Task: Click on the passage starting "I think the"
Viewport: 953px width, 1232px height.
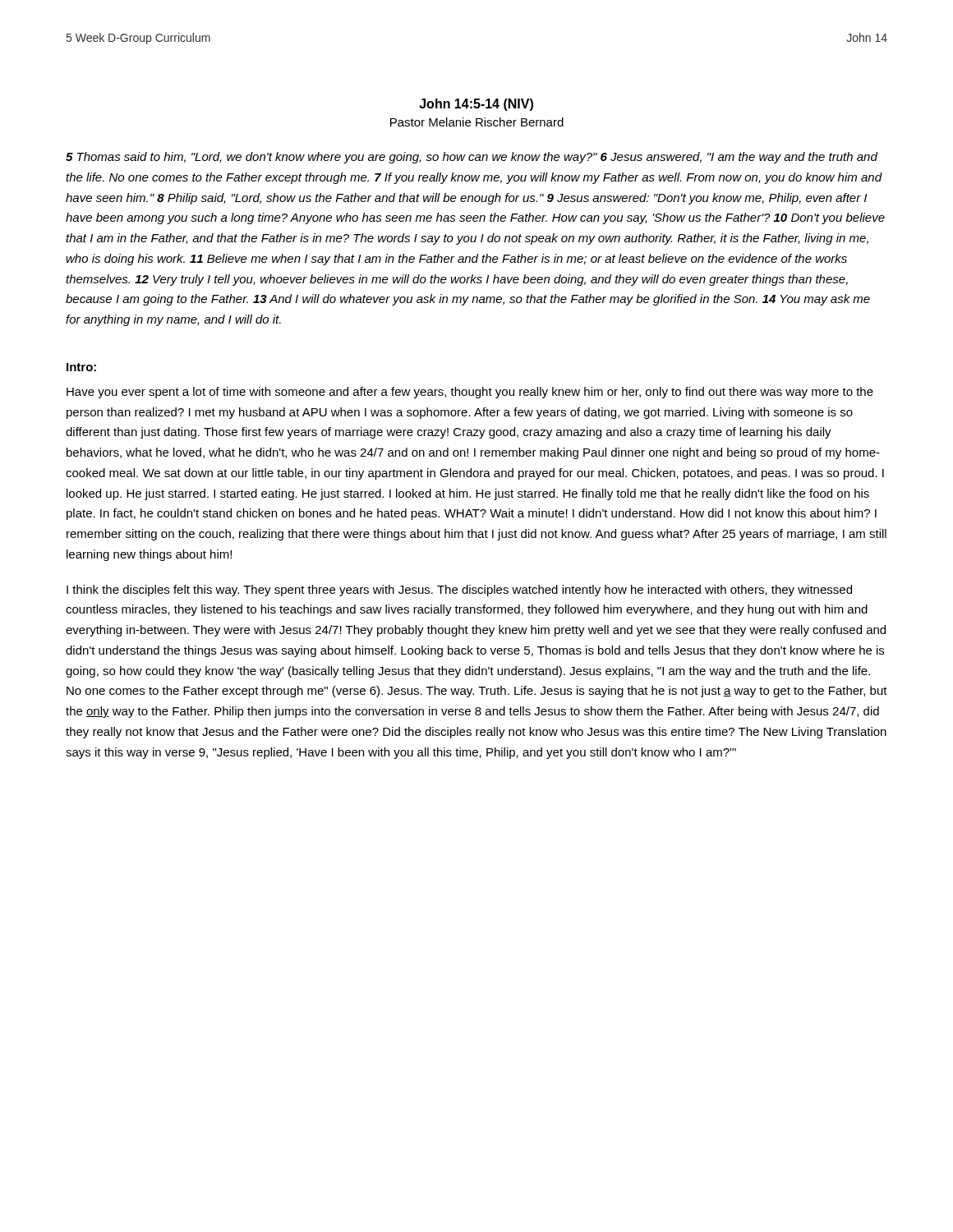Action: 476,670
